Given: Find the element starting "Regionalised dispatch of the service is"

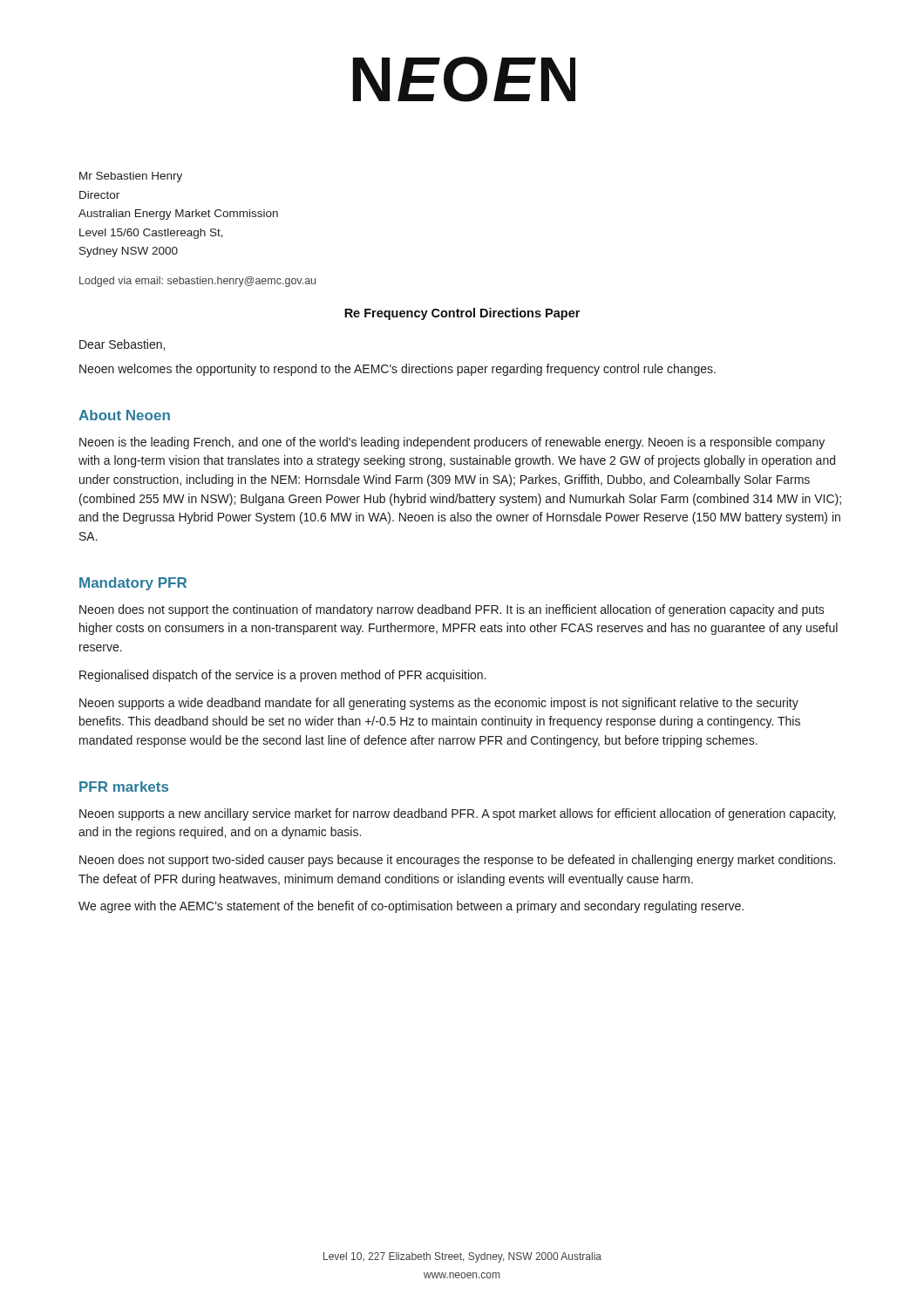Looking at the screenshot, I should point(283,675).
